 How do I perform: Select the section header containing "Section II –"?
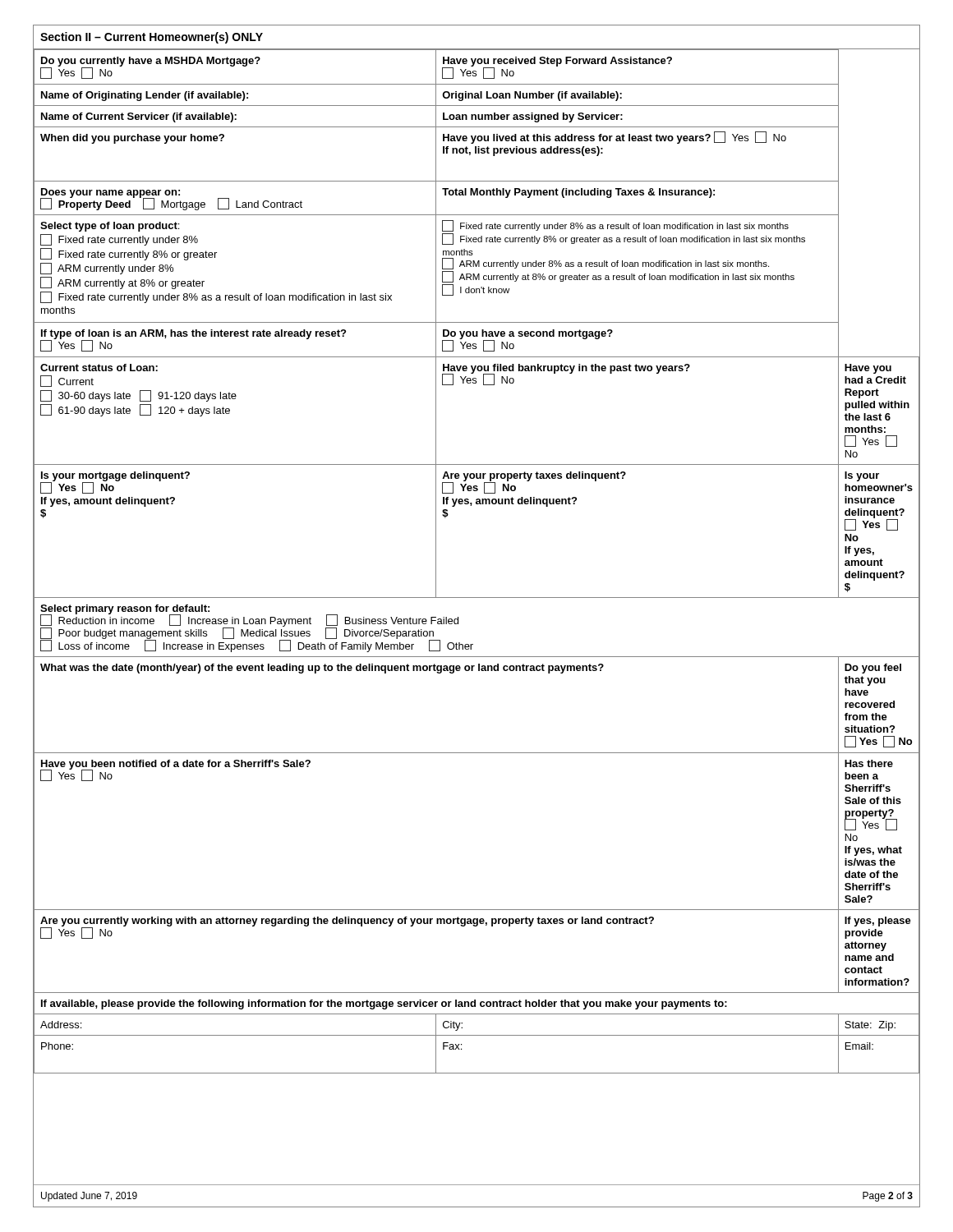152,37
